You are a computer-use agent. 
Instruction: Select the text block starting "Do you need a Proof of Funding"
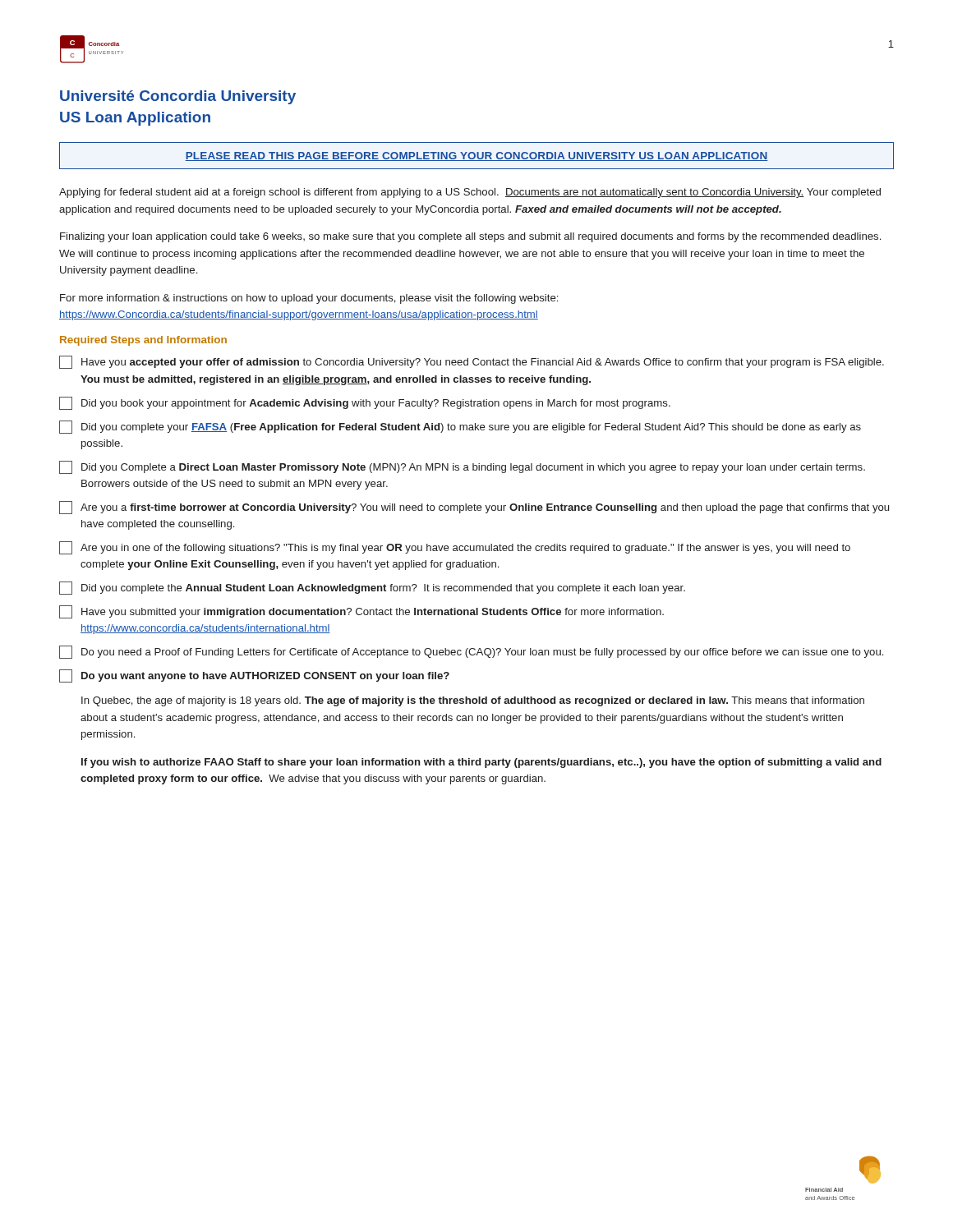pyautogui.click(x=476, y=652)
